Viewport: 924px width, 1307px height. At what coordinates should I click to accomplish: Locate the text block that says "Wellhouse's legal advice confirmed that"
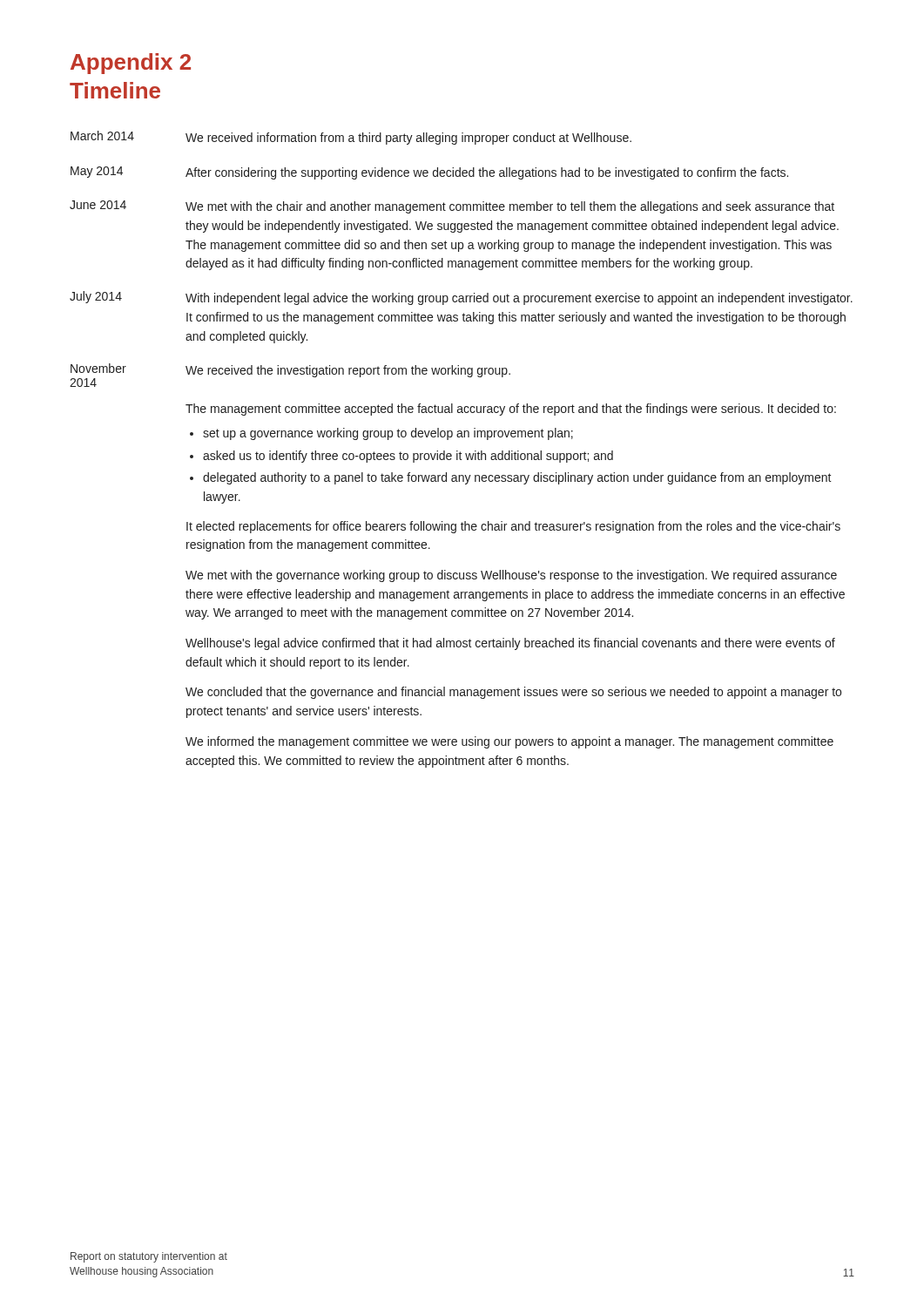510,653
